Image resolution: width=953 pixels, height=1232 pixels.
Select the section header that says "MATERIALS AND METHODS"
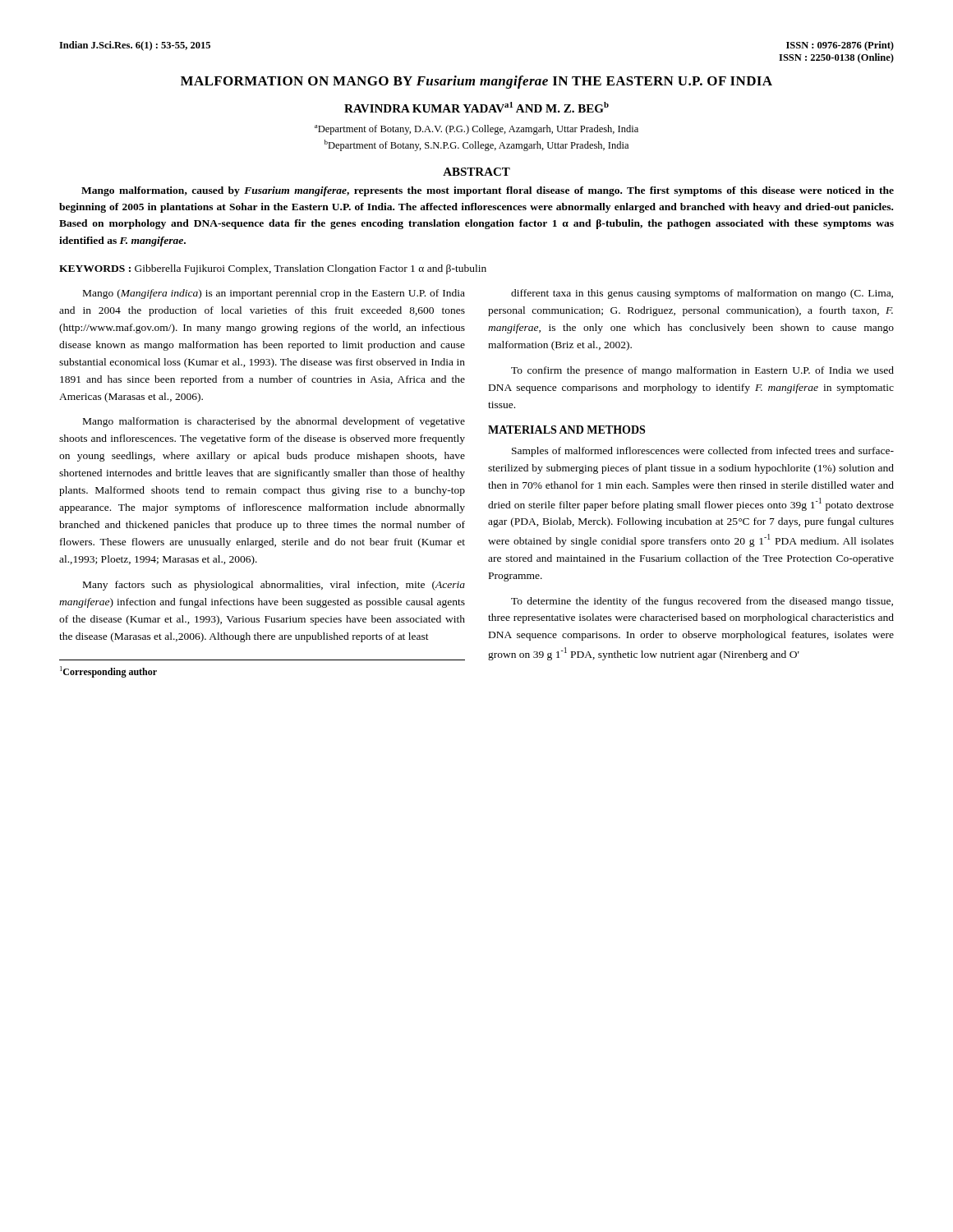coord(567,430)
